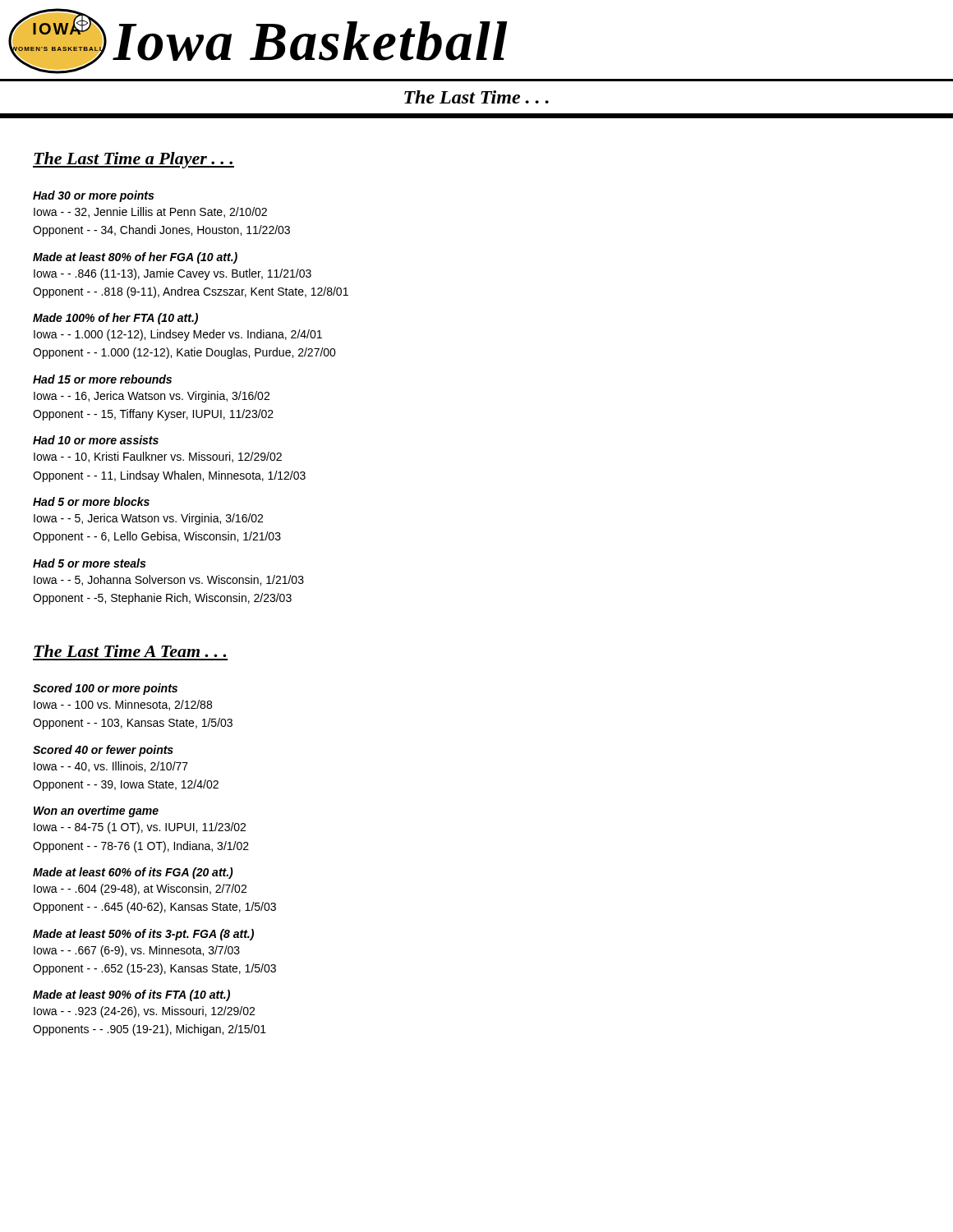This screenshot has width=953, height=1232.
Task: Locate the list item that reads "Had 5 or more blocks Iowa"
Action: 91,501
